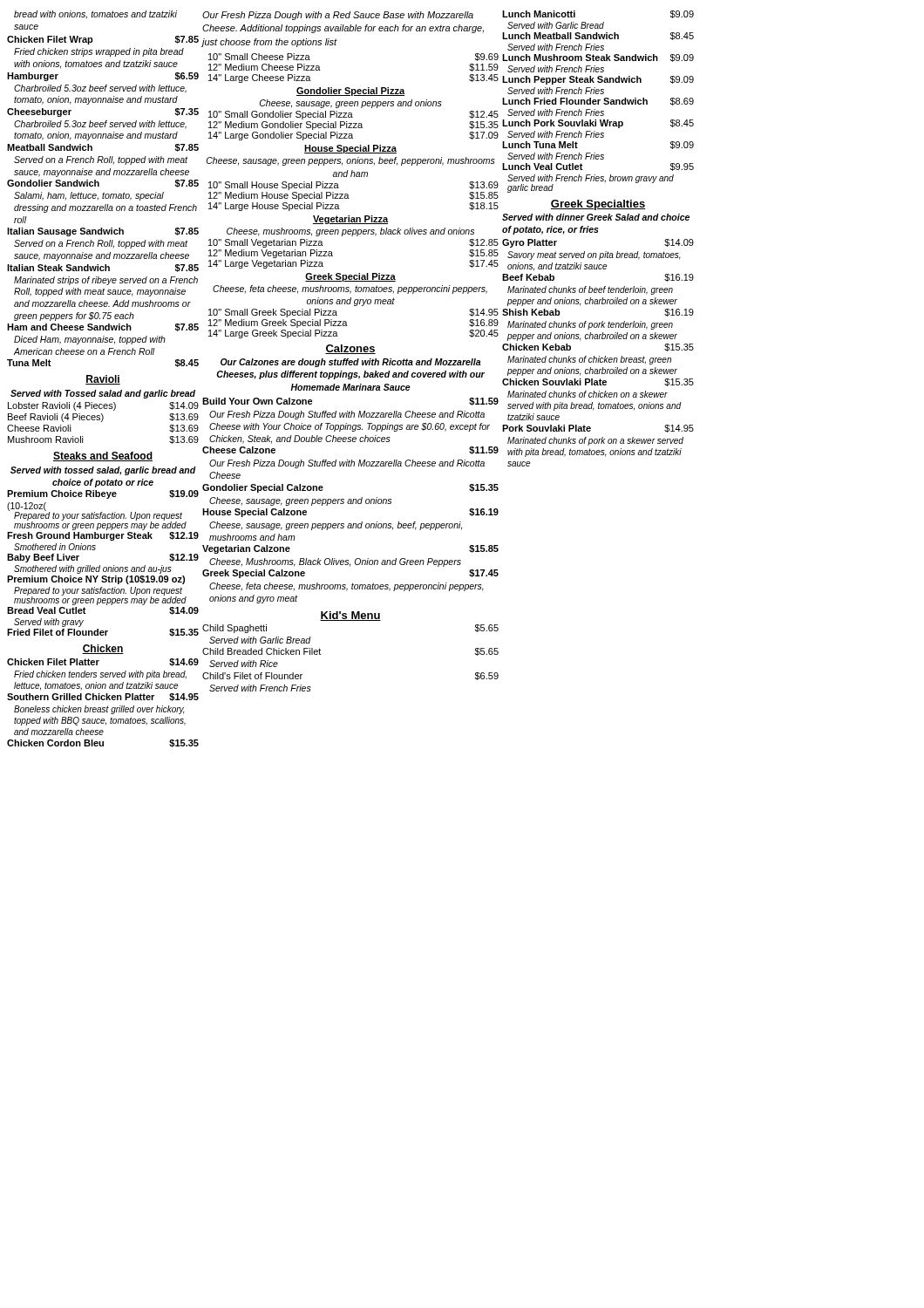Point to the text block starting "Premium Choice Ribeye$19.09 (10-12oz( Prepared to"
Screen dimensions: 1308x924
click(x=103, y=509)
